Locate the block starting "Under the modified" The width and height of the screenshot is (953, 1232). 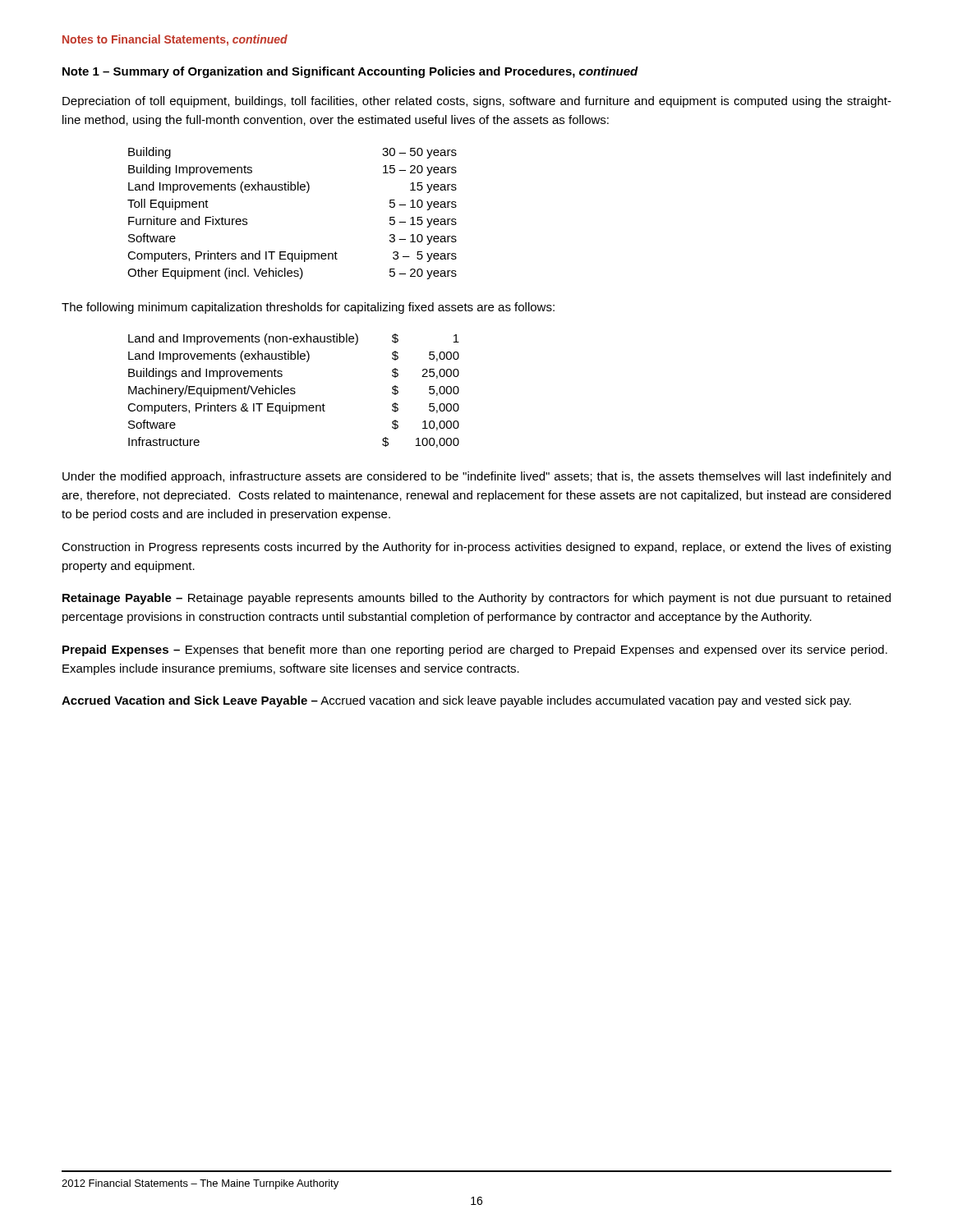coord(476,495)
